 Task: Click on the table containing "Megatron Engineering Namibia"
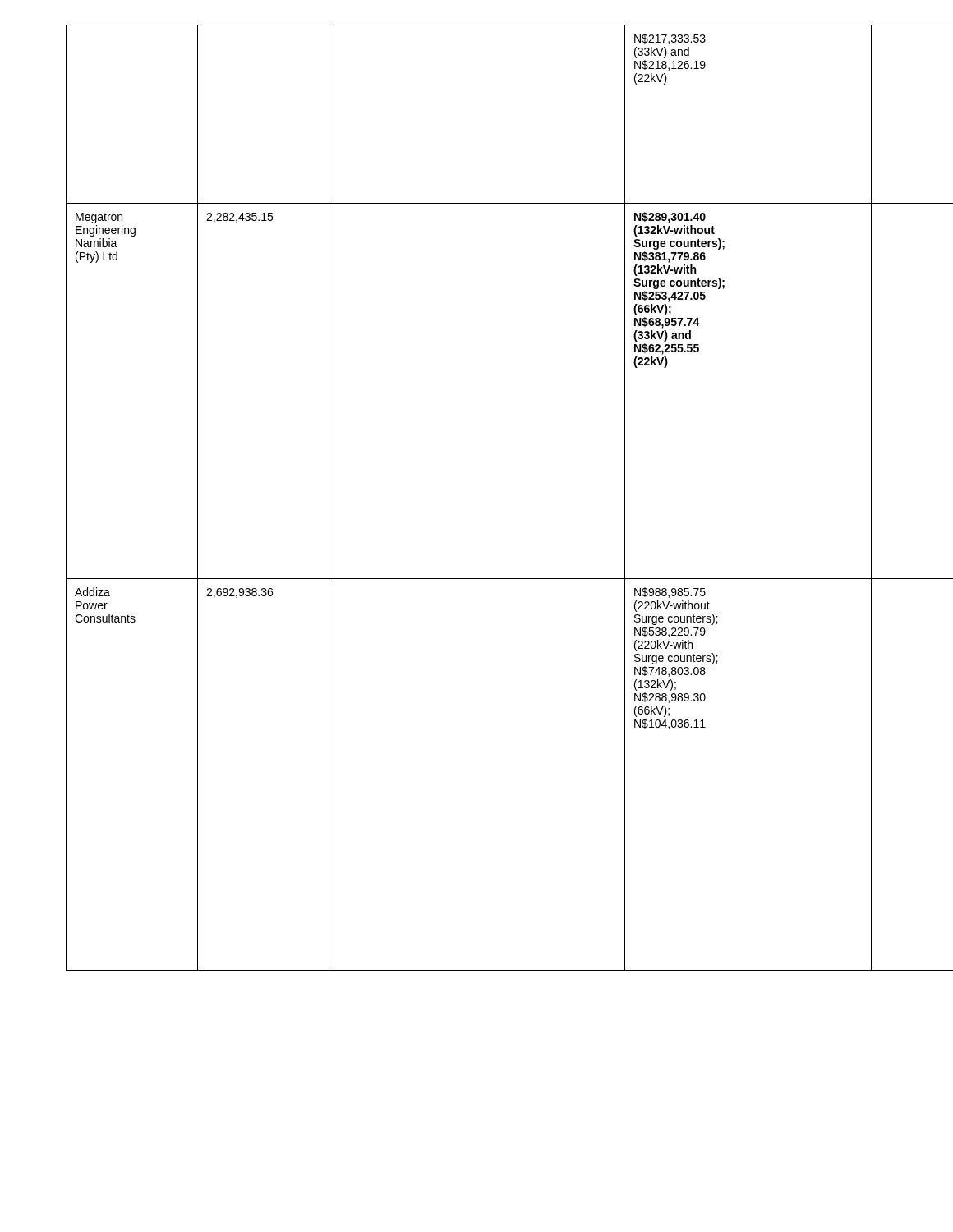(x=476, y=498)
